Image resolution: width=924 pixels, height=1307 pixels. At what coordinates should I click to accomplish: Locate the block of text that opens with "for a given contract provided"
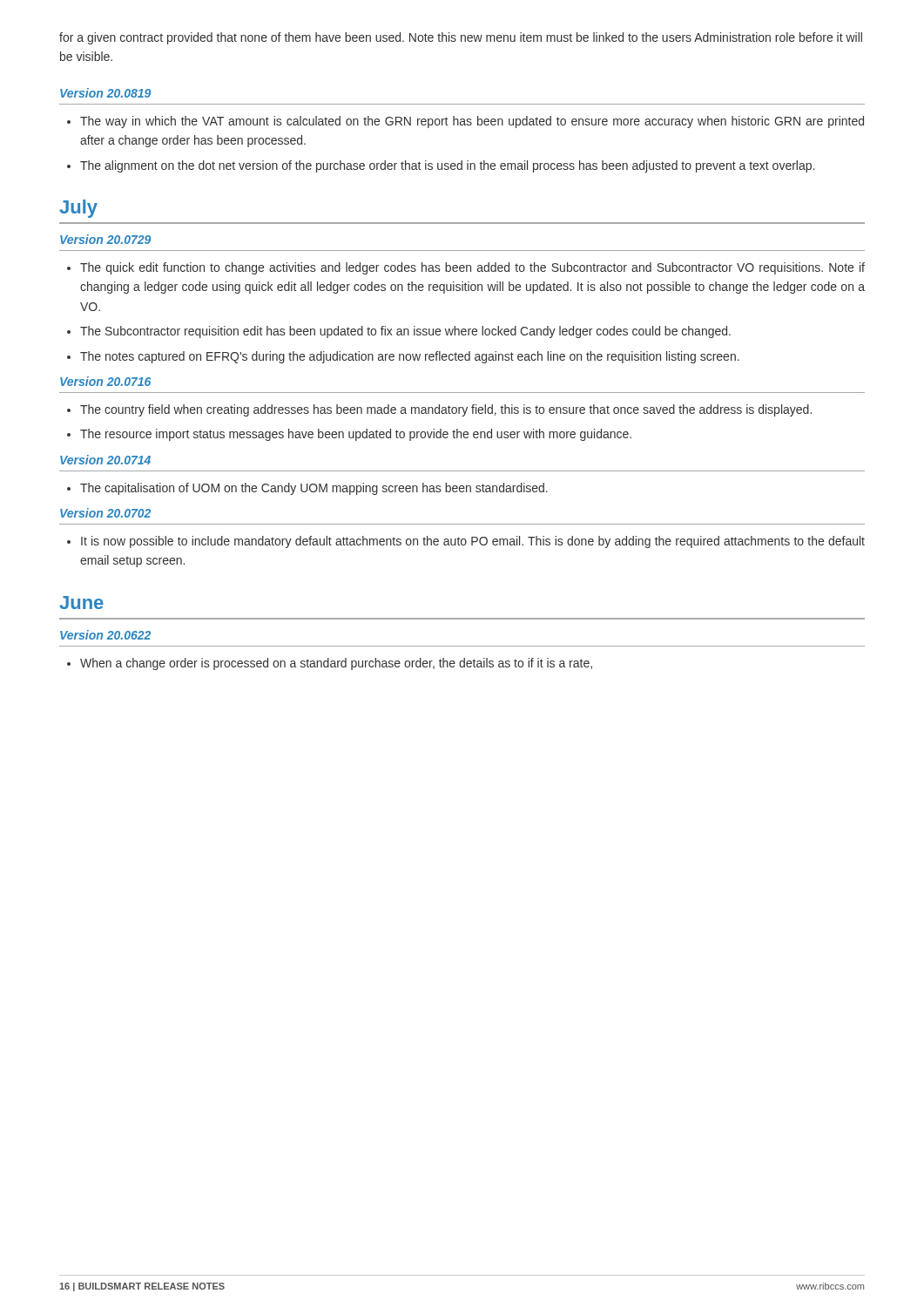coord(462,47)
